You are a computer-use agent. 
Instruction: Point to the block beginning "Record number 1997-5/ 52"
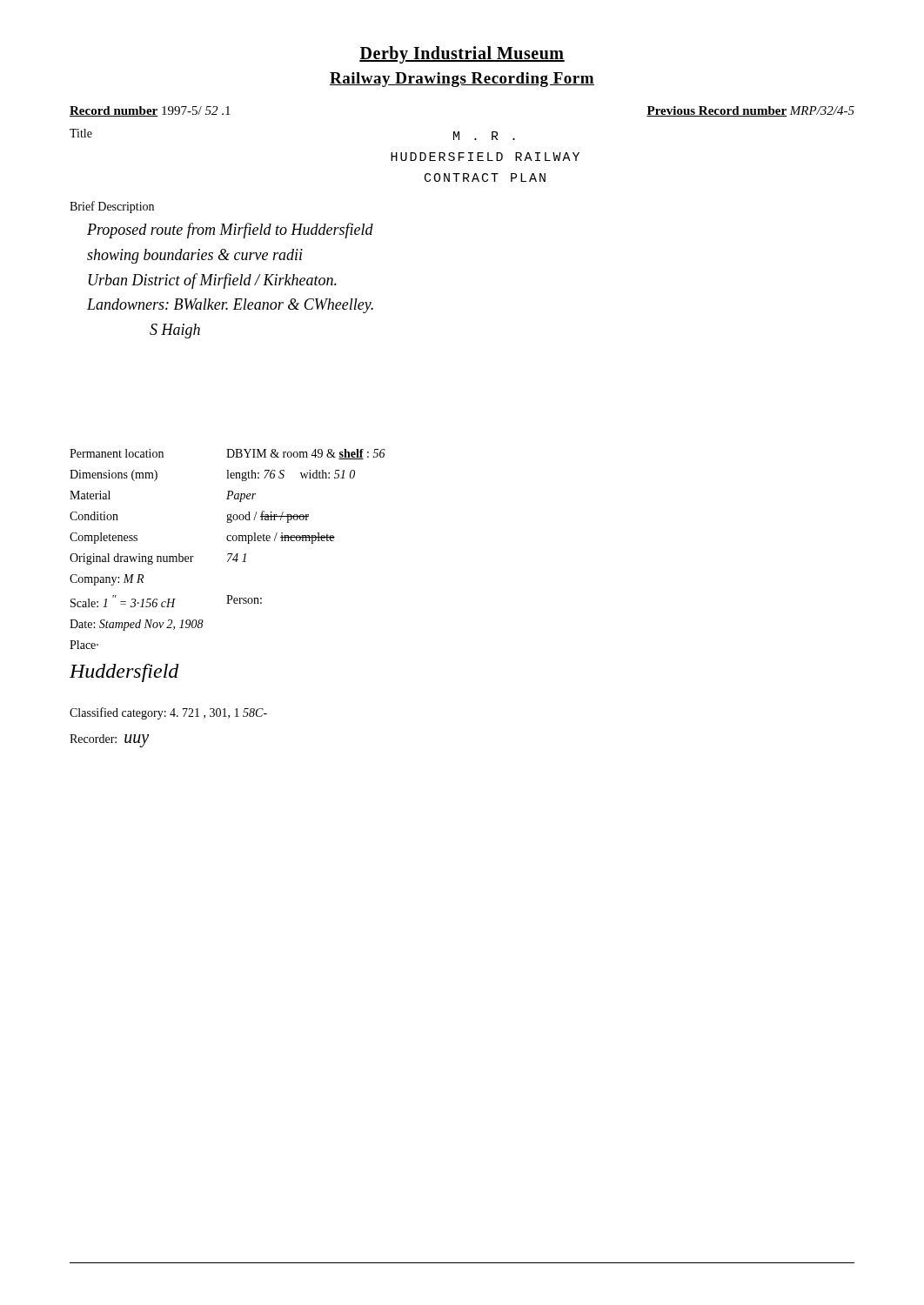[x=150, y=110]
